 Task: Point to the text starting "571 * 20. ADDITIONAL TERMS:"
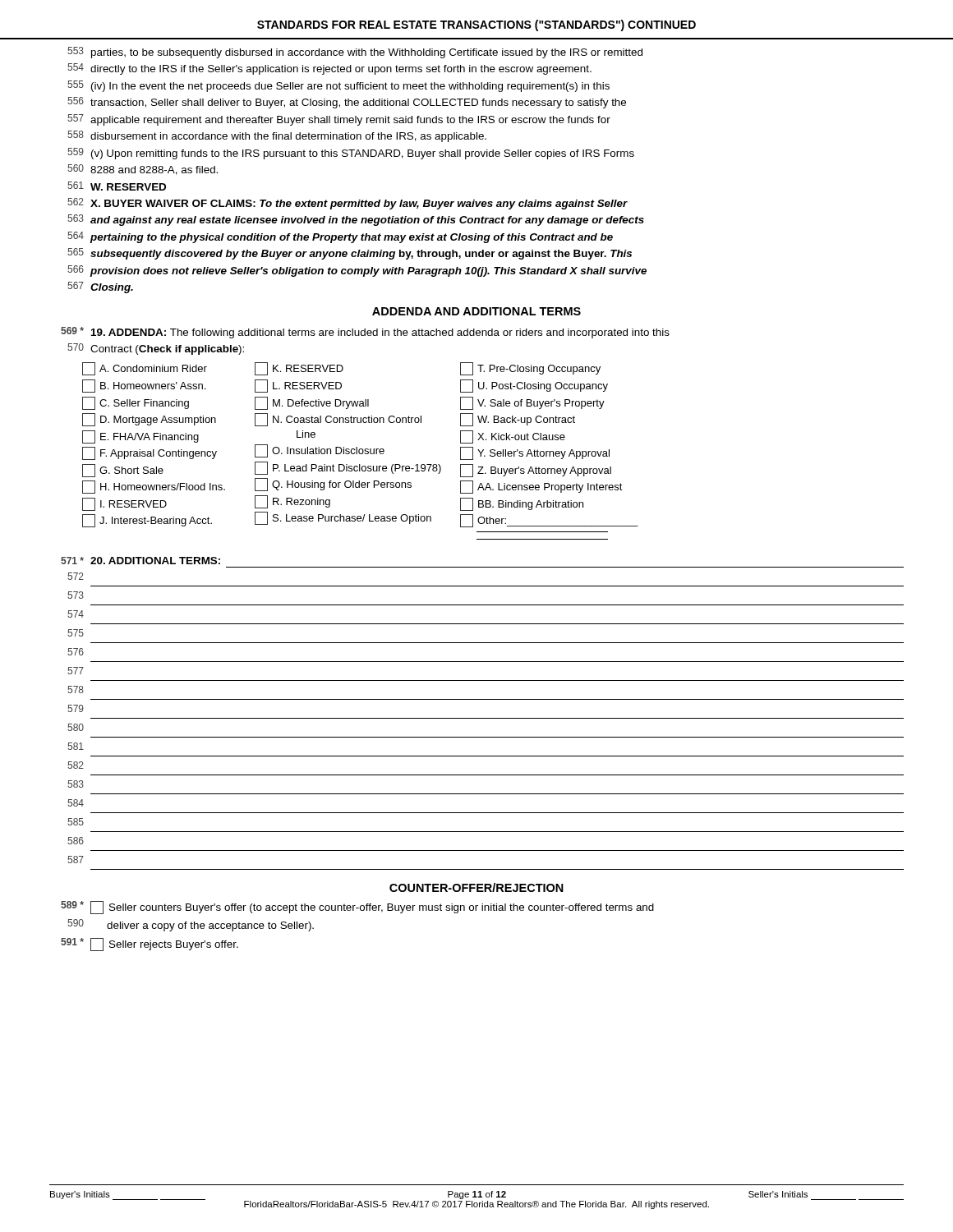pyautogui.click(x=476, y=562)
